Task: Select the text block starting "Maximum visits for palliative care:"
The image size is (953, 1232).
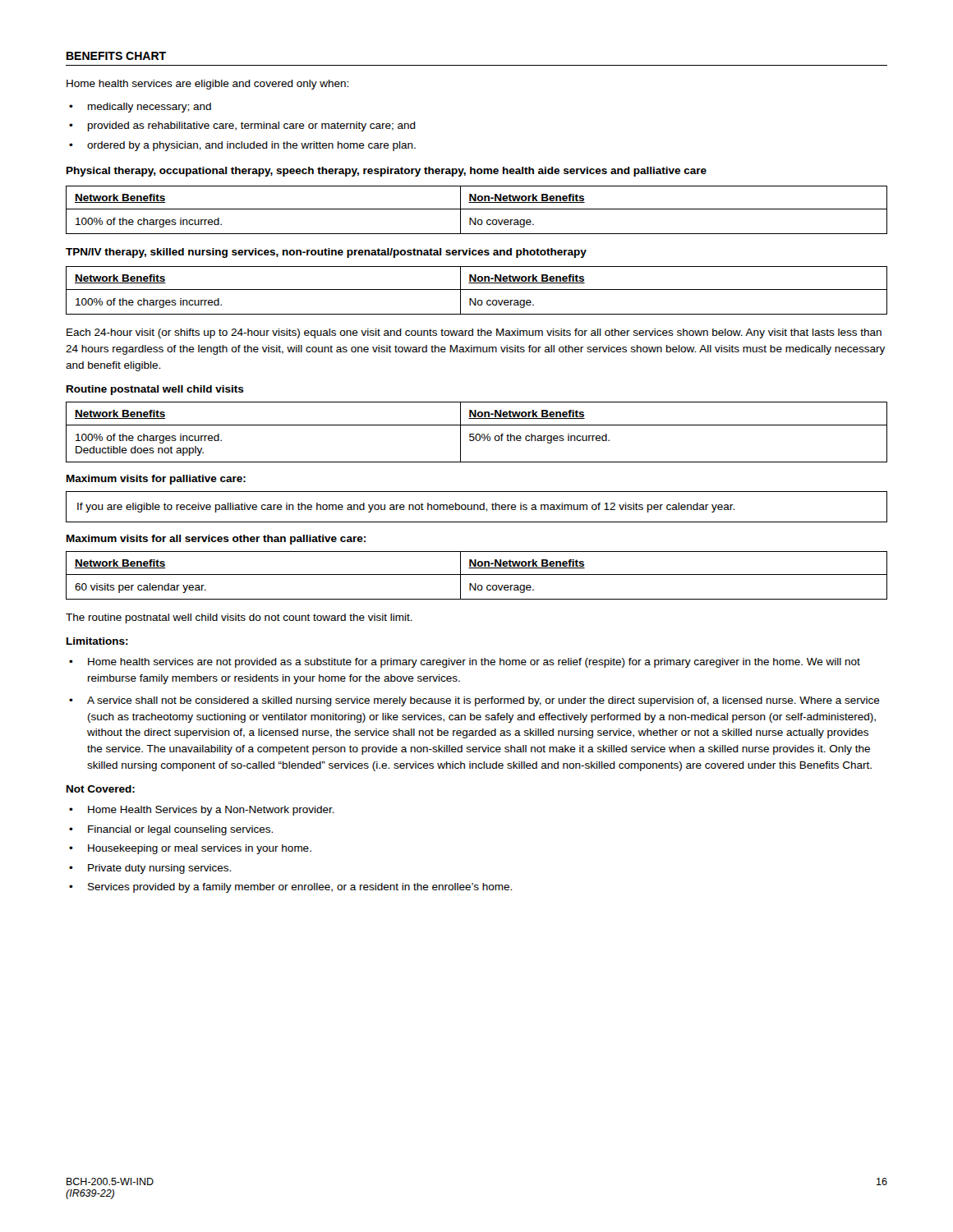Action: 156,479
